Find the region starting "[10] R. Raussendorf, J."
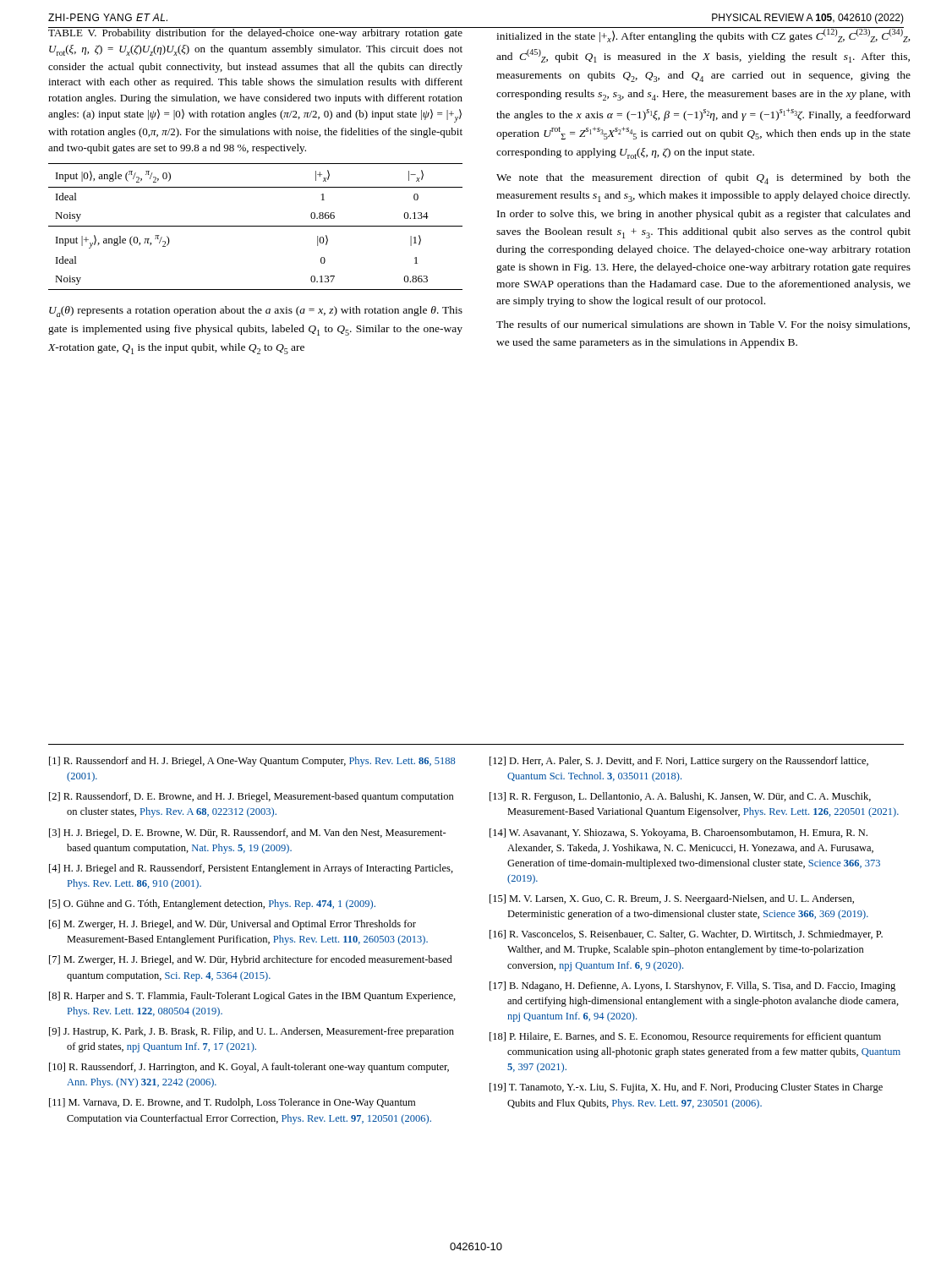This screenshot has width=952, height=1268. tap(249, 1075)
